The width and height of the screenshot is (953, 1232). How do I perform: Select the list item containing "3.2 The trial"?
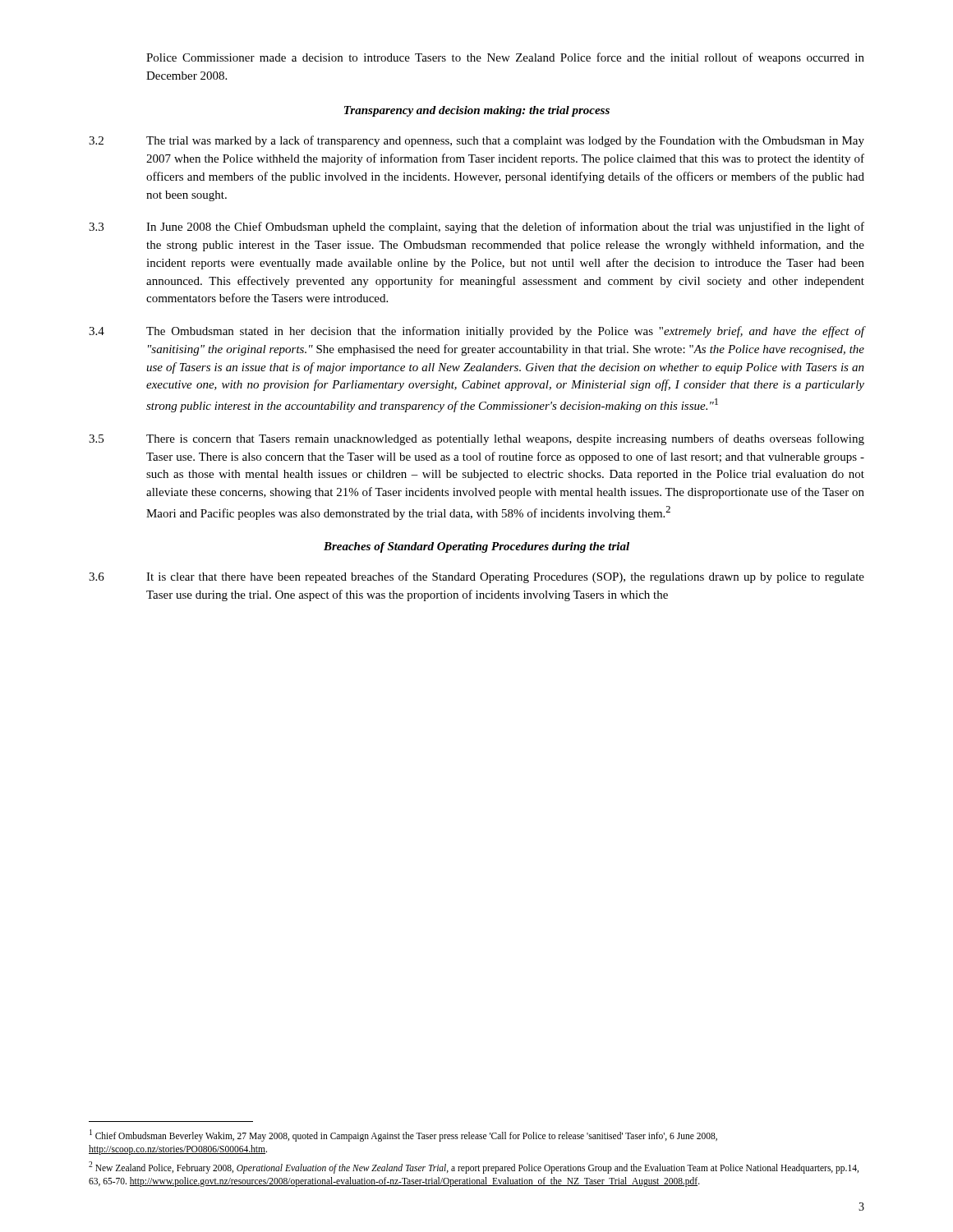(x=476, y=168)
